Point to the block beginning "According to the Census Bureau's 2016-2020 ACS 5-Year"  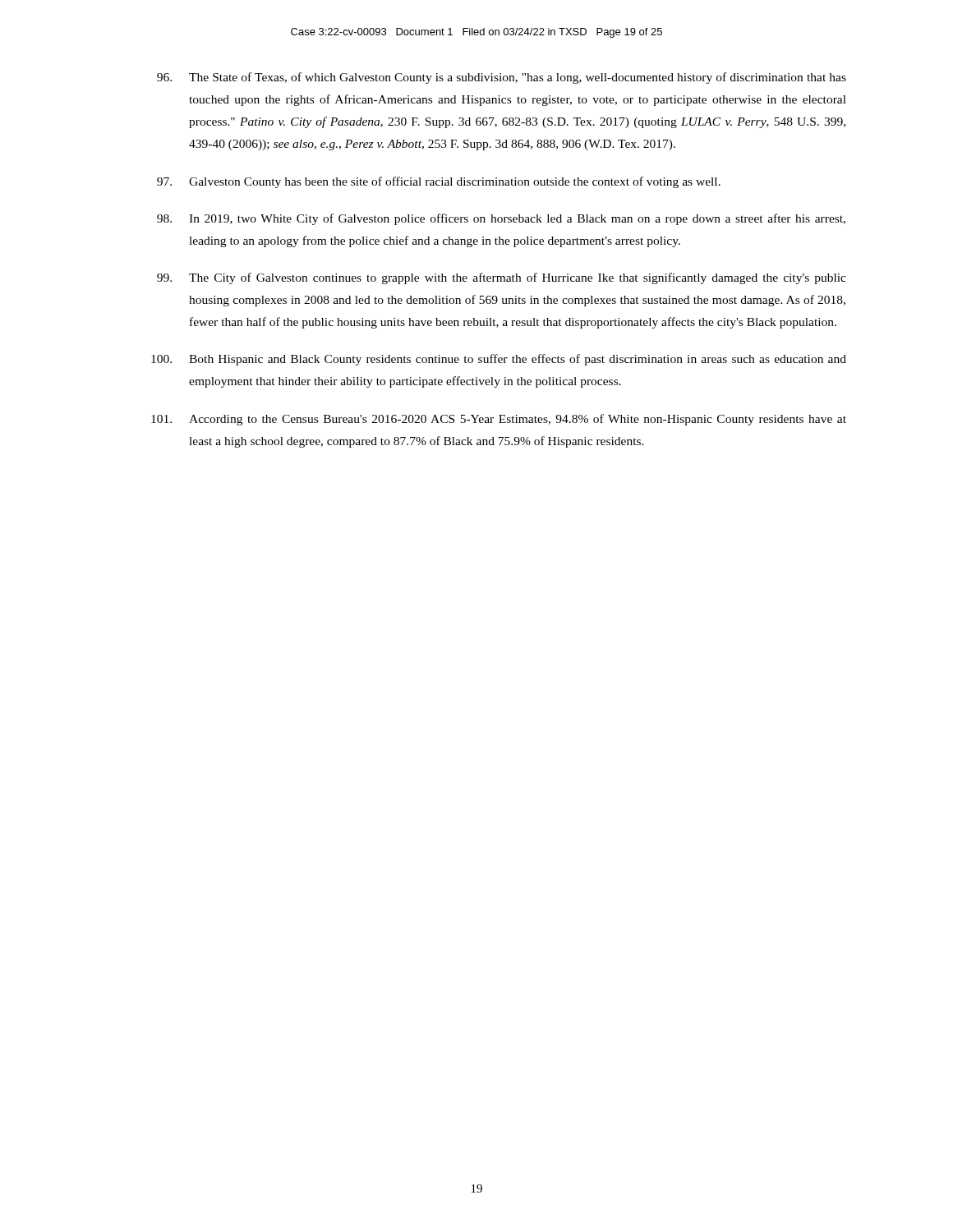(476, 429)
